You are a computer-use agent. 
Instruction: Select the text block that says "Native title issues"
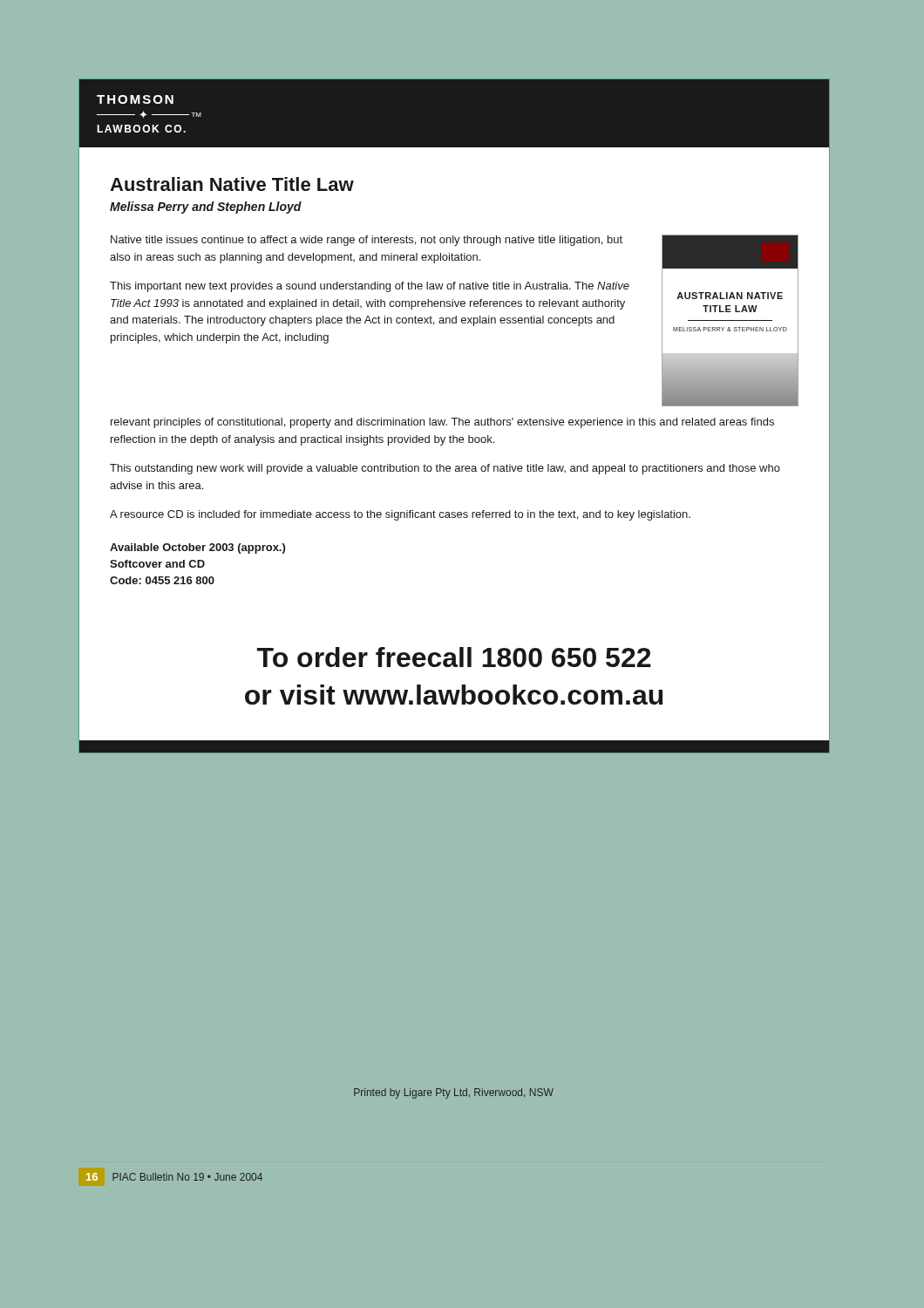[x=366, y=248]
